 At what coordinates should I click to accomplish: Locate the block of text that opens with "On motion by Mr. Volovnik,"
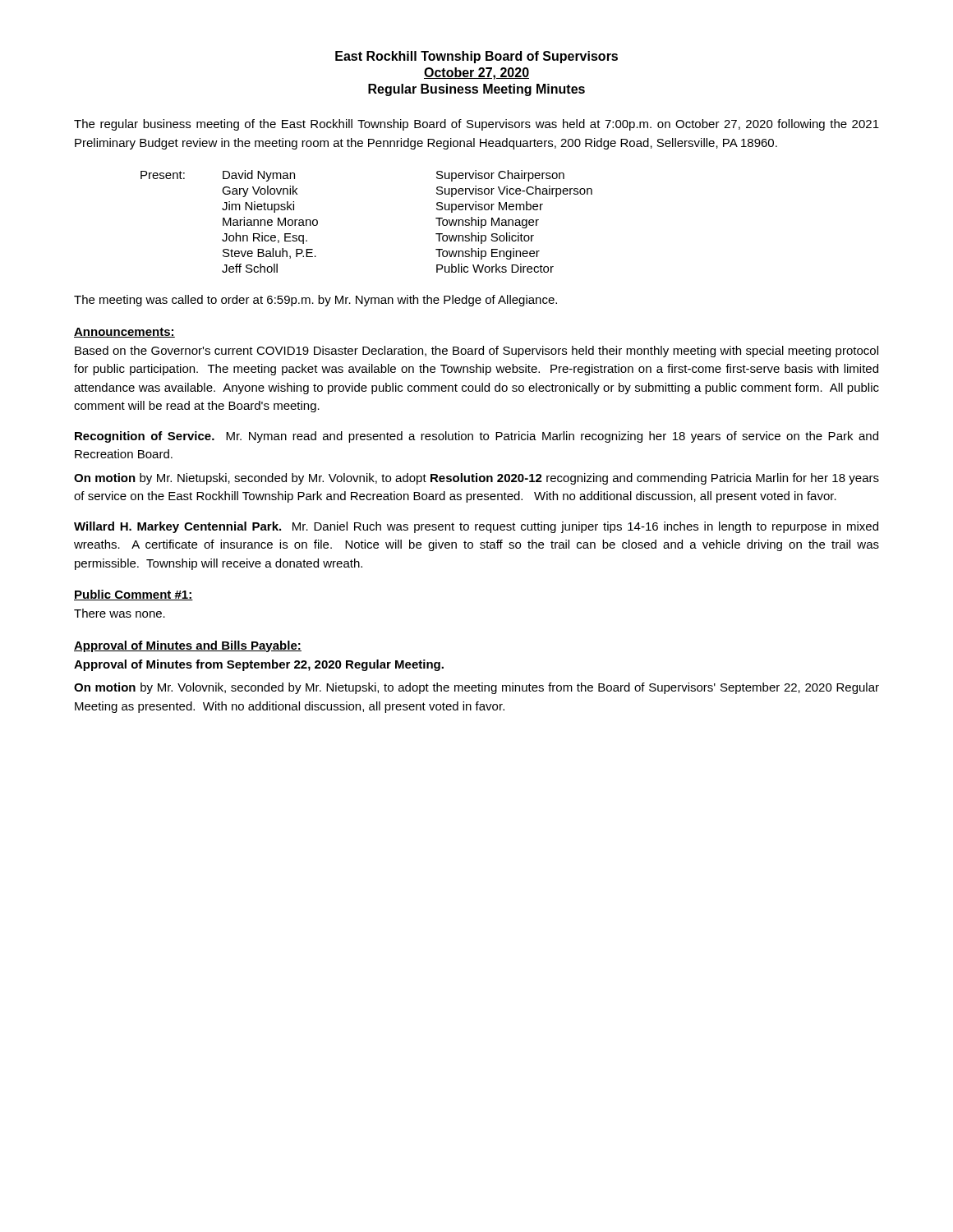[x=476, y=696]
